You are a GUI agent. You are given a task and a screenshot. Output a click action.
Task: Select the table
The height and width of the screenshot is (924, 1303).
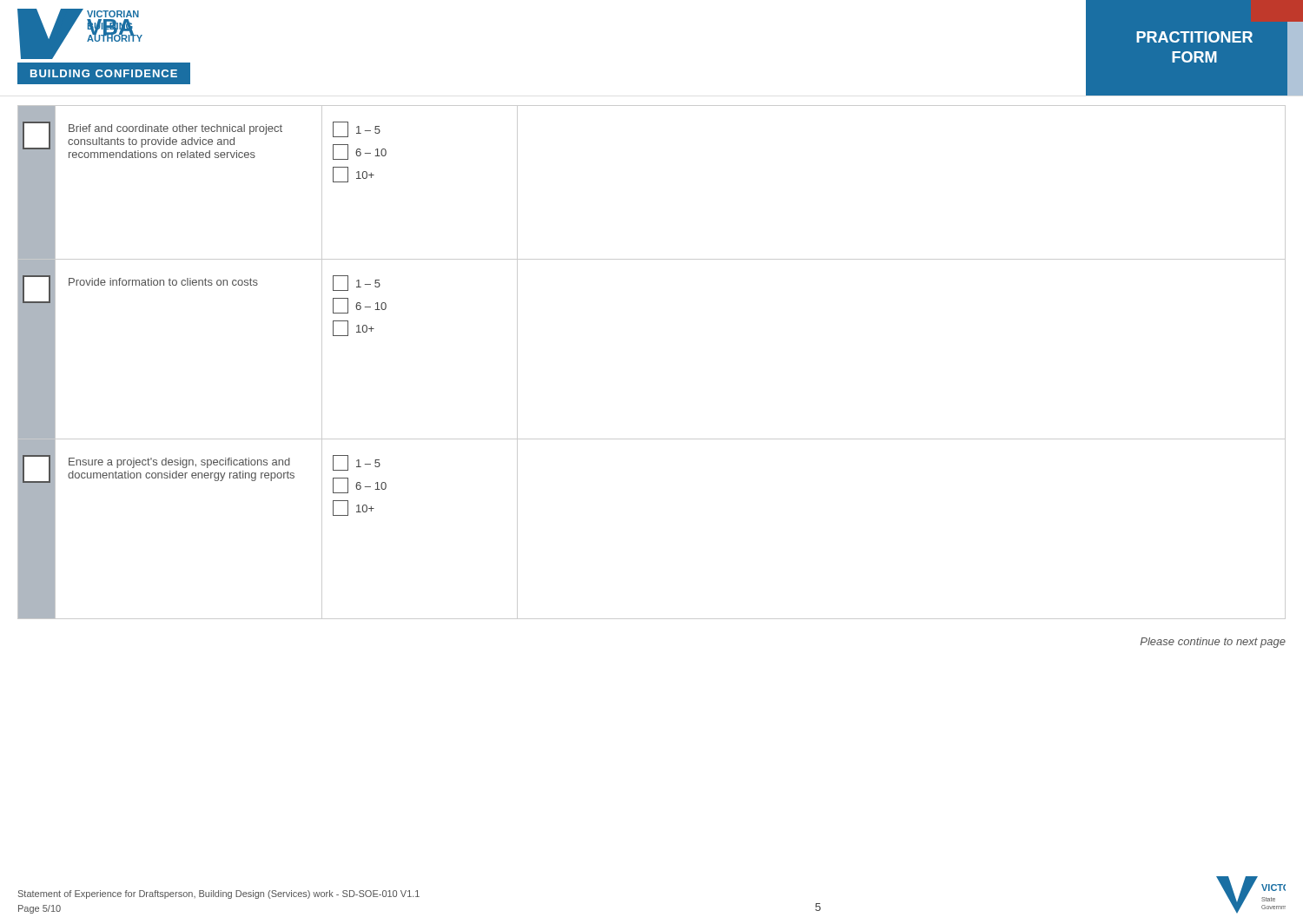click(652, 362)
